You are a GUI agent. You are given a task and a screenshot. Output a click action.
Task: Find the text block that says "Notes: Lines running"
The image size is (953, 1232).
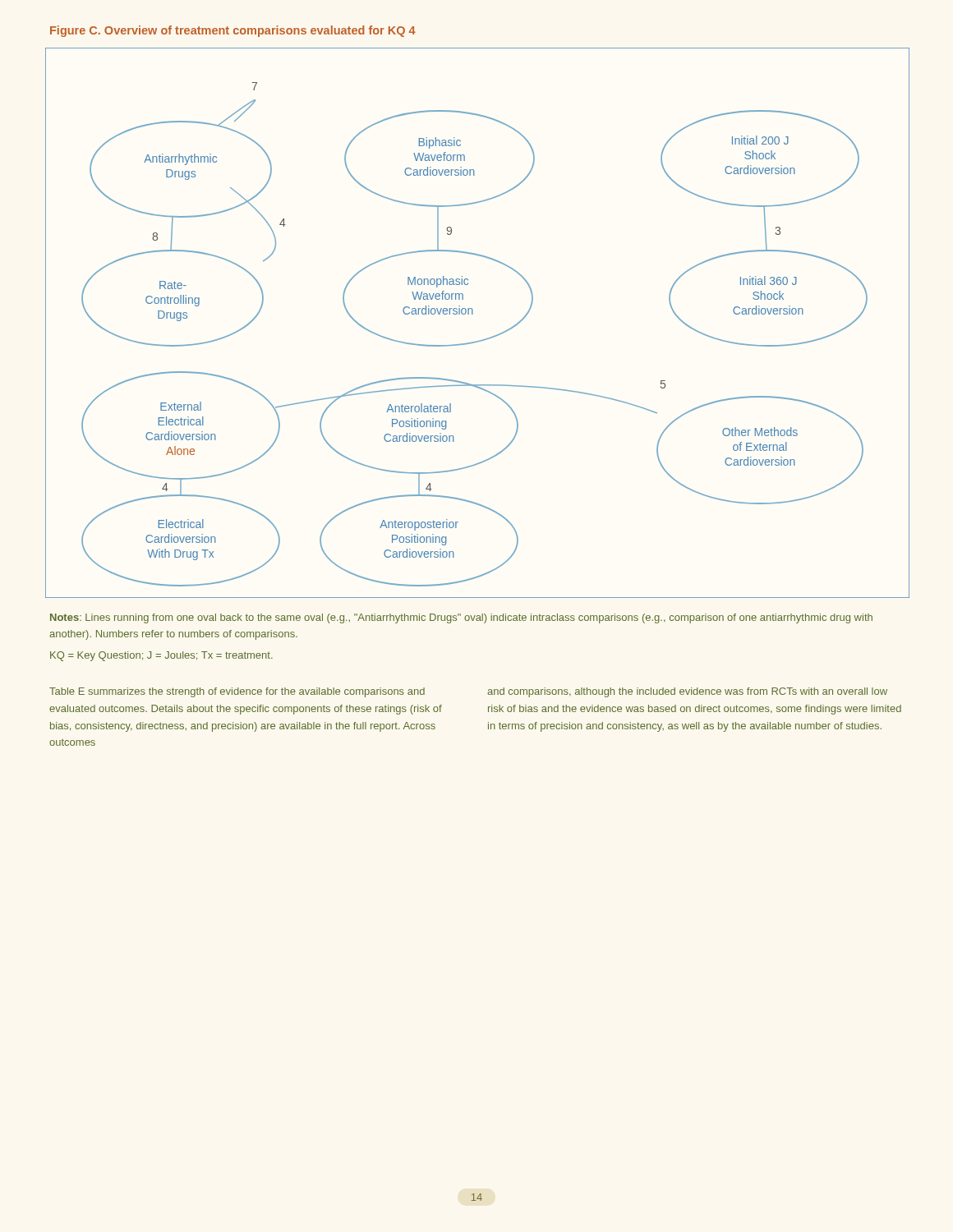[x=461, y=618]
